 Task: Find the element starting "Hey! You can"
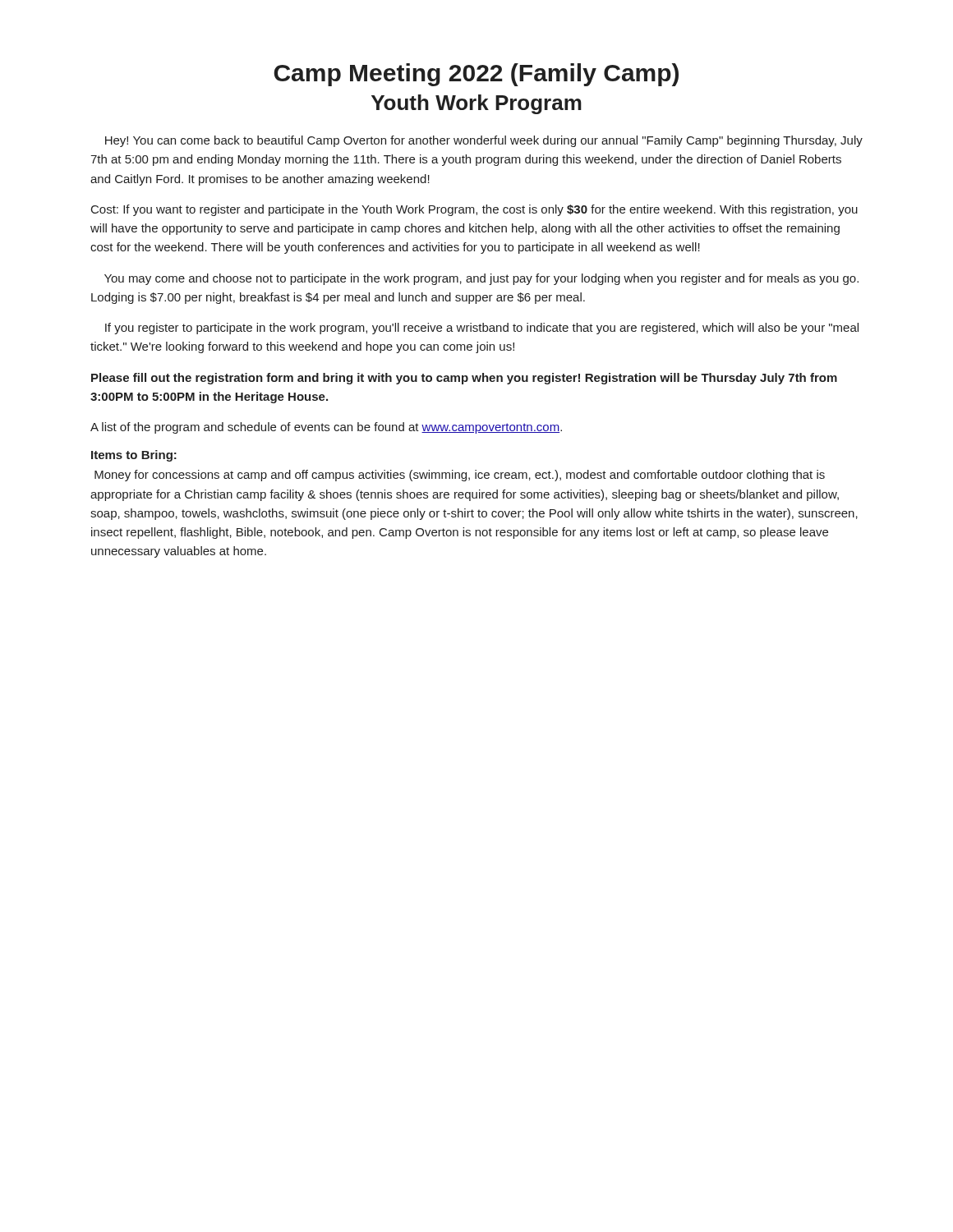click(476, 159)
